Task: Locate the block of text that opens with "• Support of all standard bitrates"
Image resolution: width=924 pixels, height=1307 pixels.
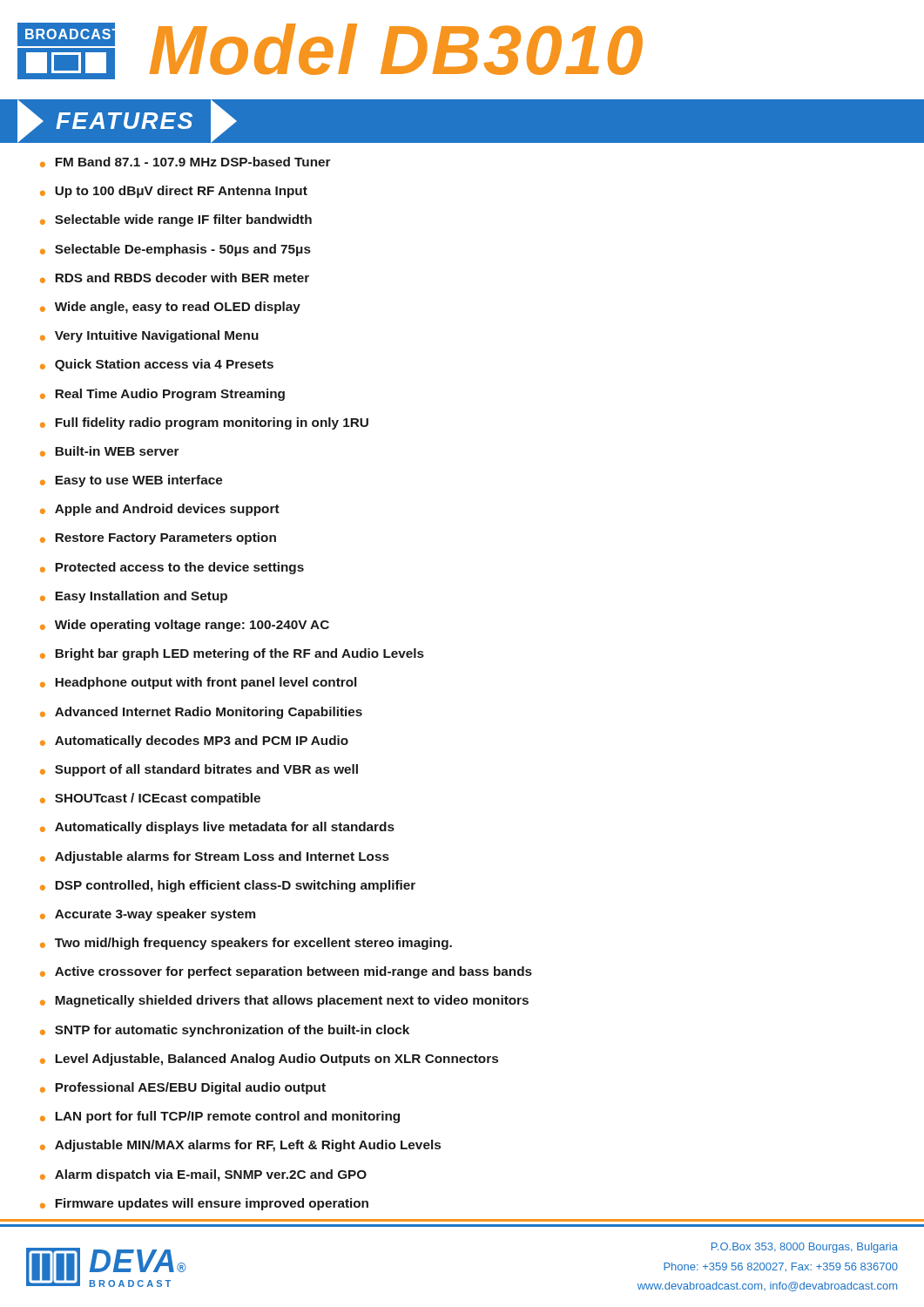Action: click(199, 773)
